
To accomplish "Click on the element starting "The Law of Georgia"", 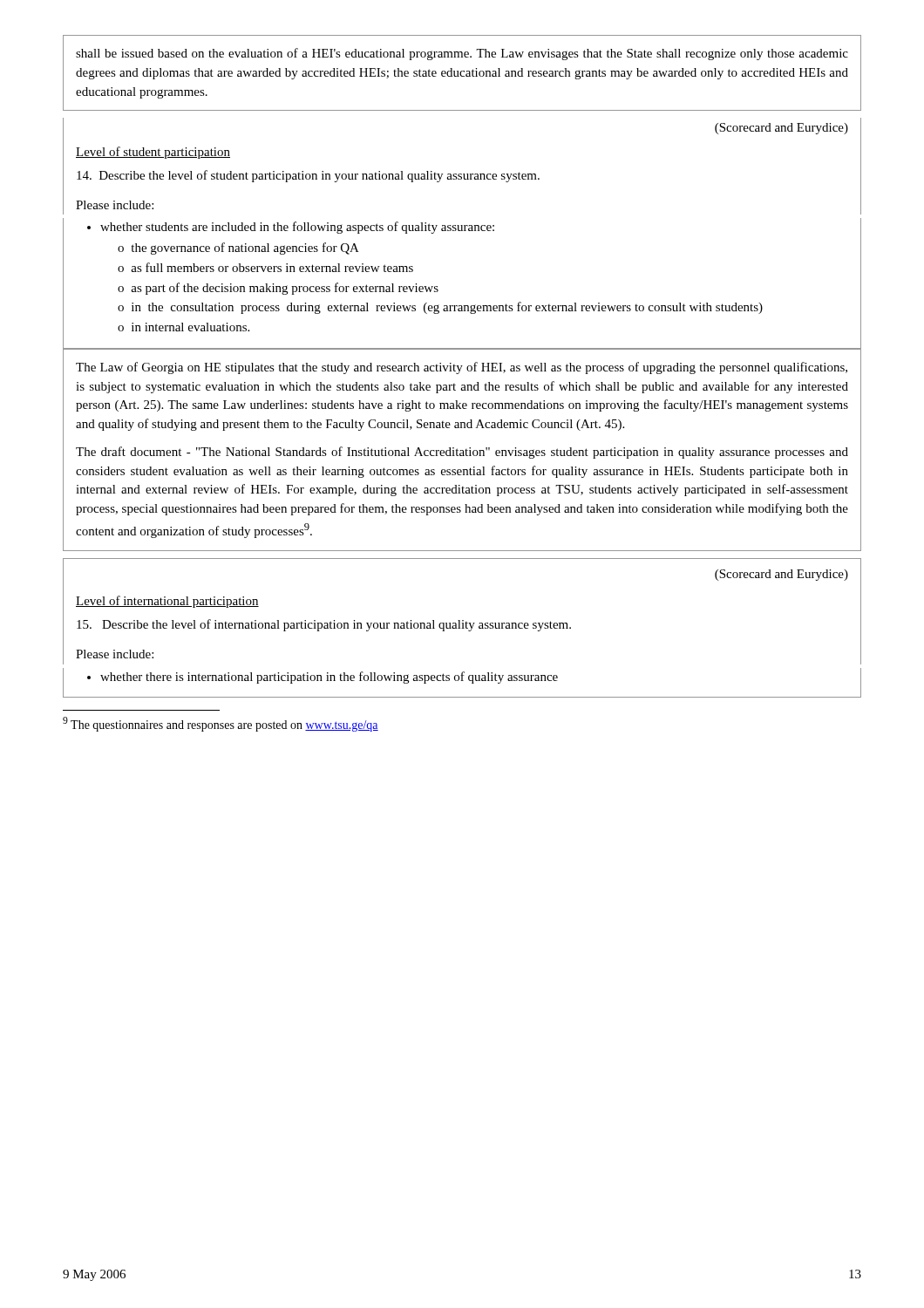I will pos(462,450).
